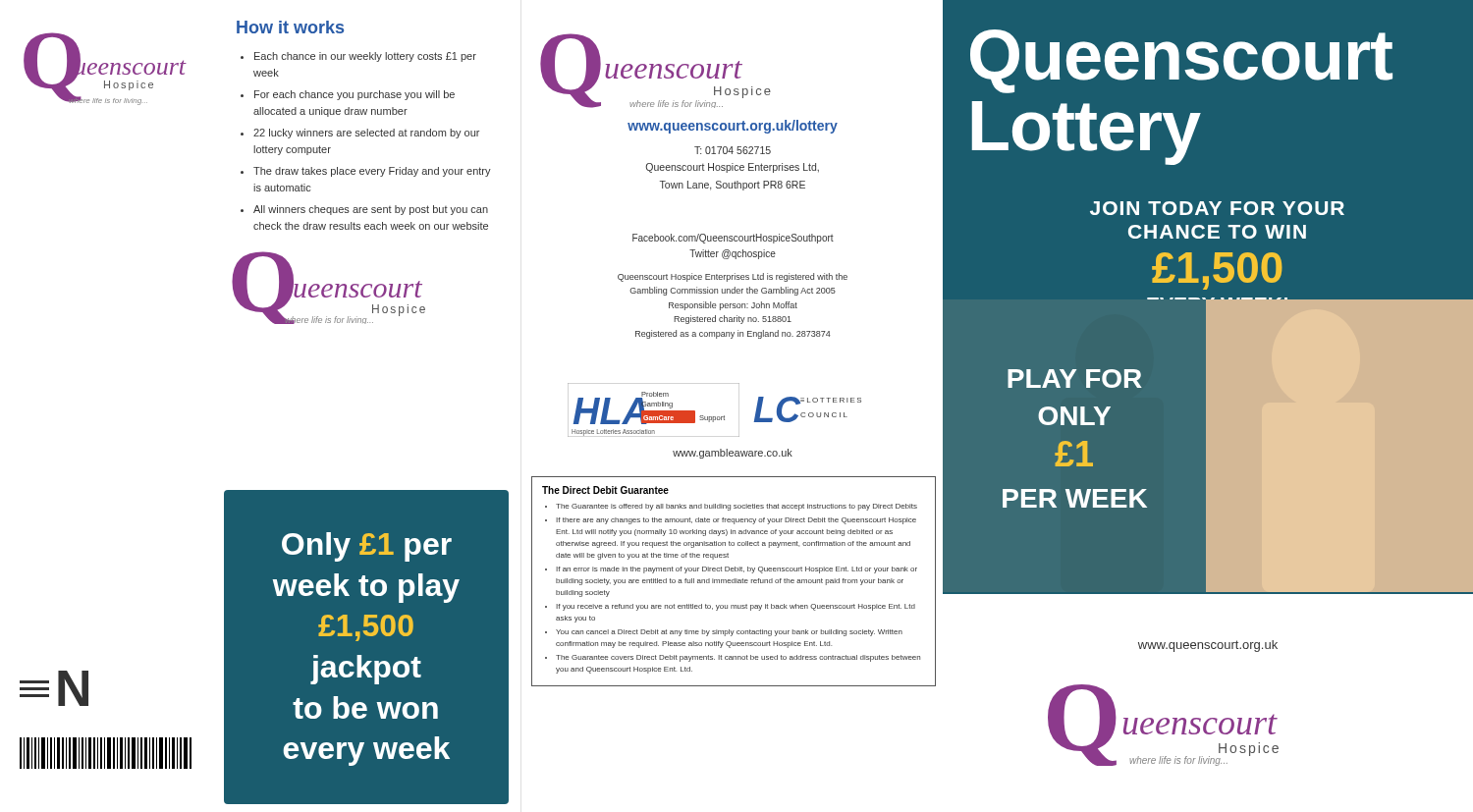Where does it say "Facebook.com/QueenscourtHospiceSouthport Twitter @qchospice"?
The image size is (1473, 812).
tap(733, 246)
